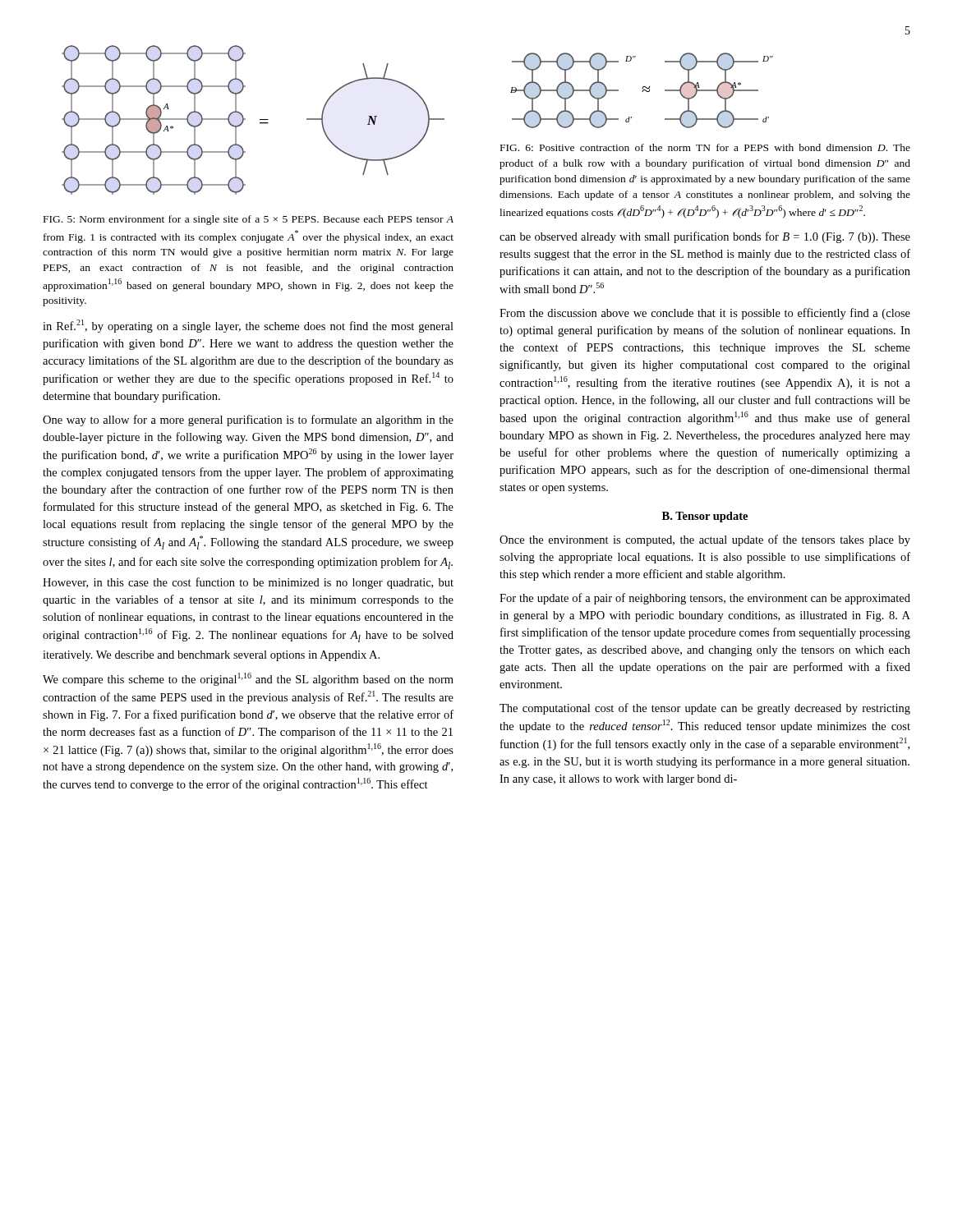953x1232 pixels.
Task: Find the block on this page that starts "We compare this scheme to the"
Action: click(248, 731)
